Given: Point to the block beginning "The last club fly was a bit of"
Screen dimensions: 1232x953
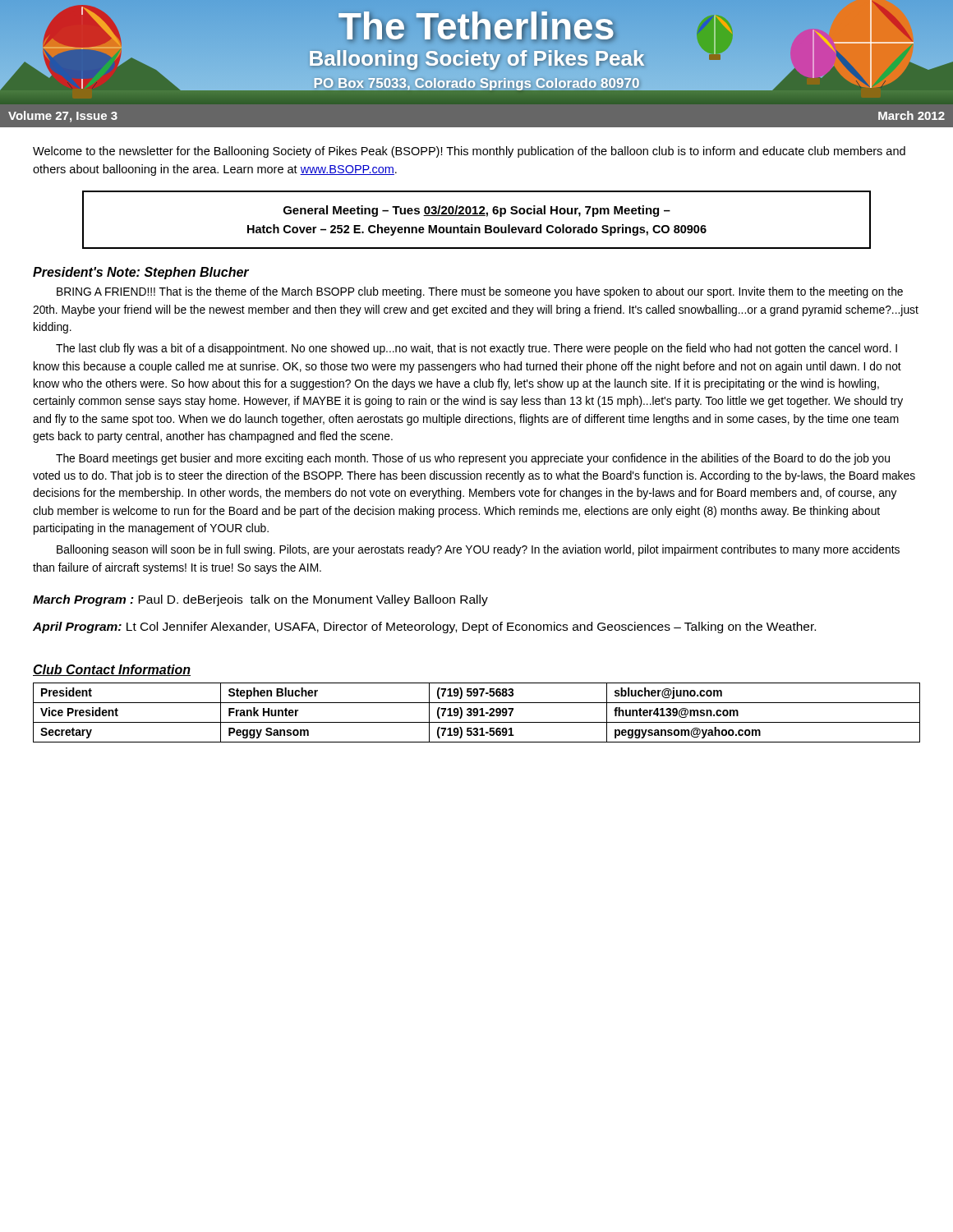Looking at the screenshot, I should click(x=468, y=393).
